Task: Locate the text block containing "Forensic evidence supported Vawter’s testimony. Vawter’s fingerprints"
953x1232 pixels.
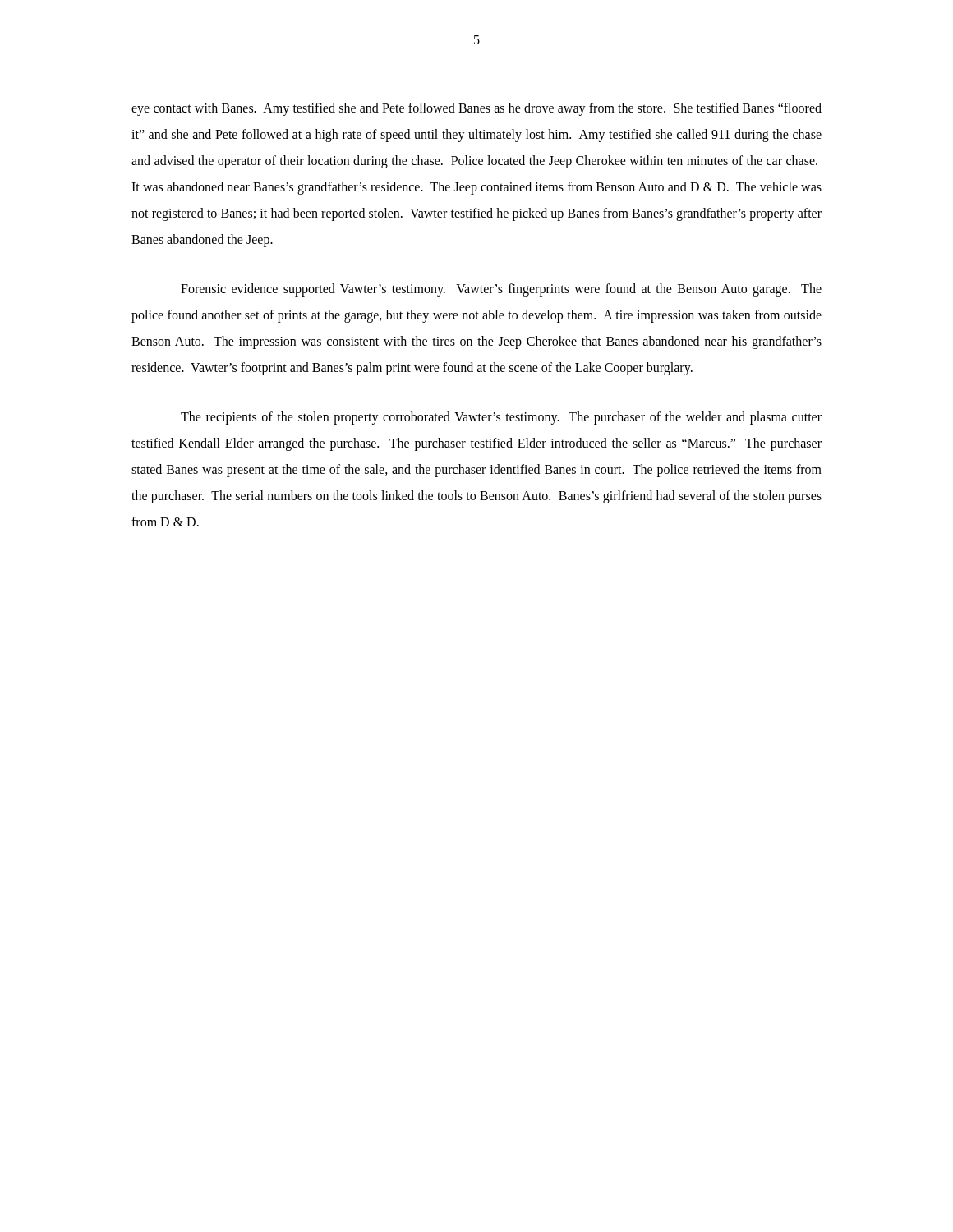Action: pos(476,328)
